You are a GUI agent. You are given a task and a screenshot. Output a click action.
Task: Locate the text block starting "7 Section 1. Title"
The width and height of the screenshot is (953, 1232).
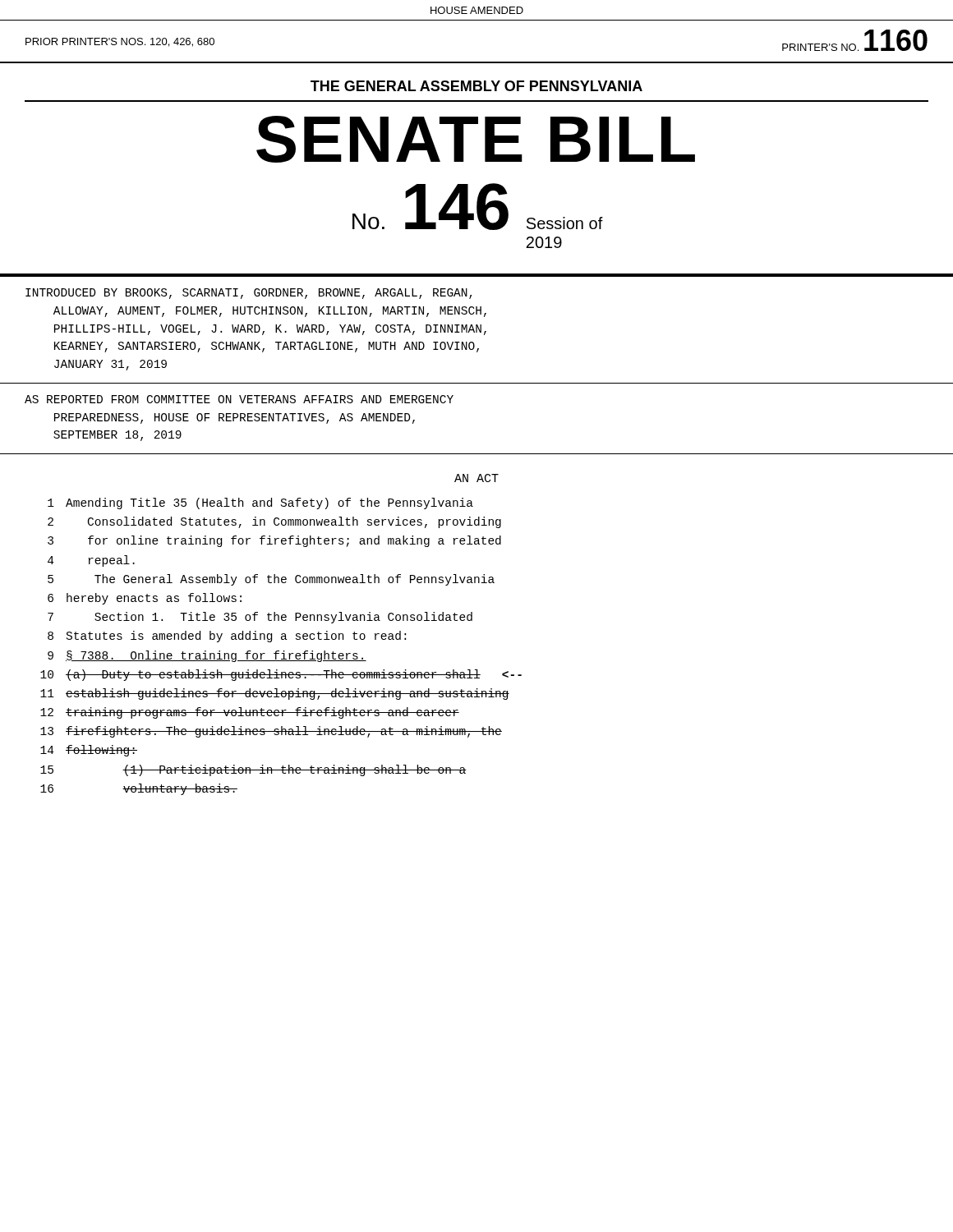tap(476, 618)
